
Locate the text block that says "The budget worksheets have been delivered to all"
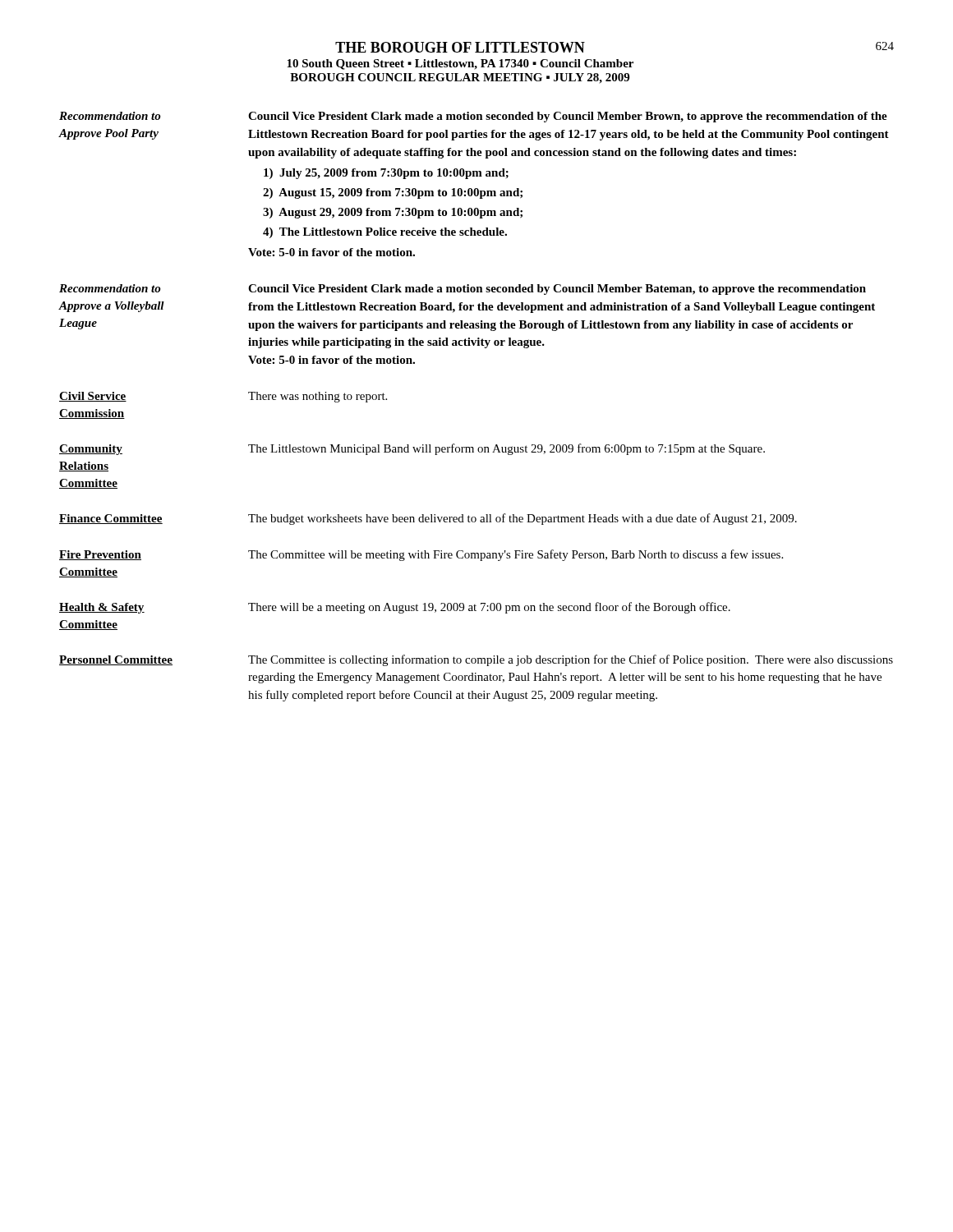pos(523,518)
